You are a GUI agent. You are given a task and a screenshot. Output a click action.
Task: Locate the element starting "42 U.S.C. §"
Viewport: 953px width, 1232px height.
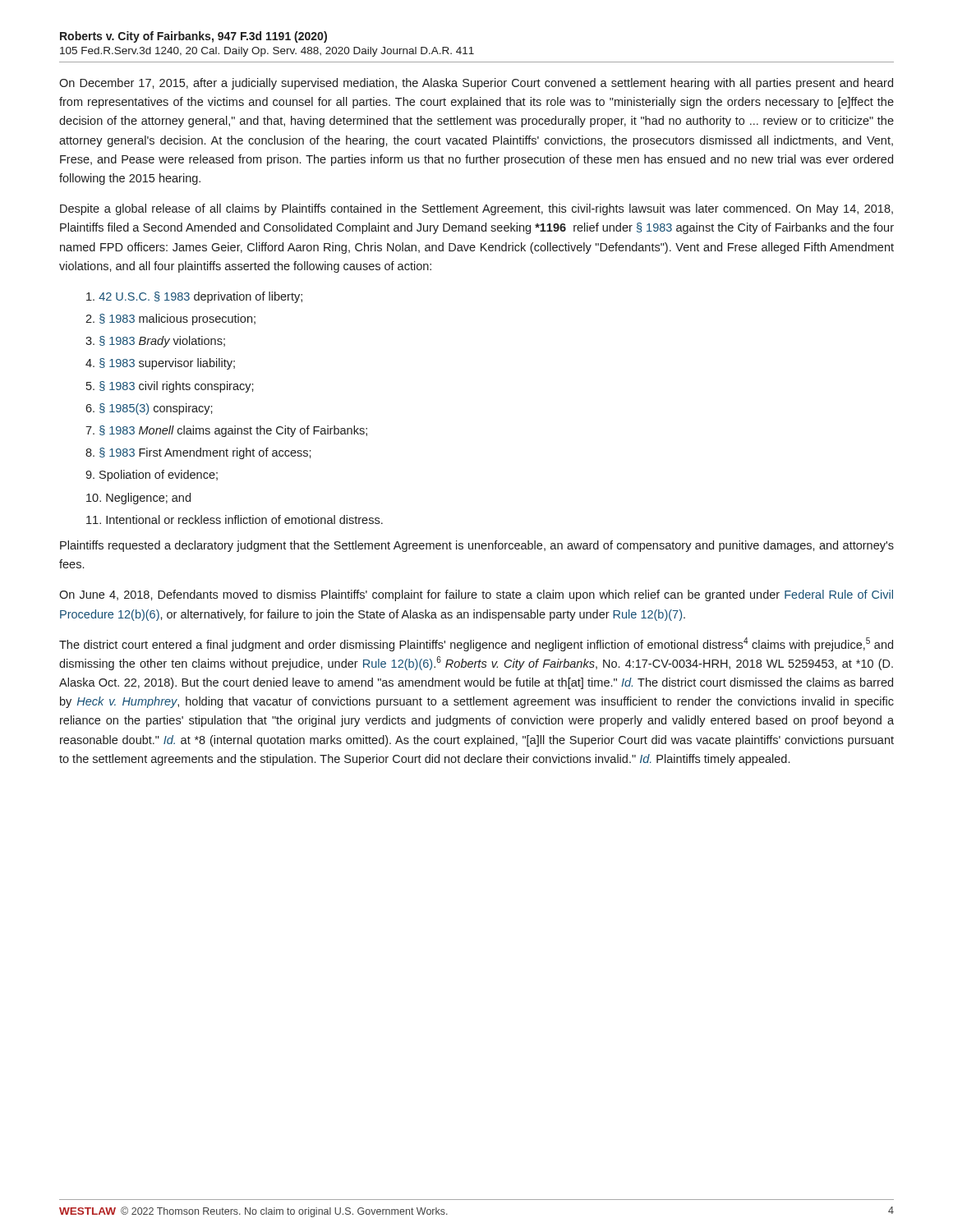194,296
